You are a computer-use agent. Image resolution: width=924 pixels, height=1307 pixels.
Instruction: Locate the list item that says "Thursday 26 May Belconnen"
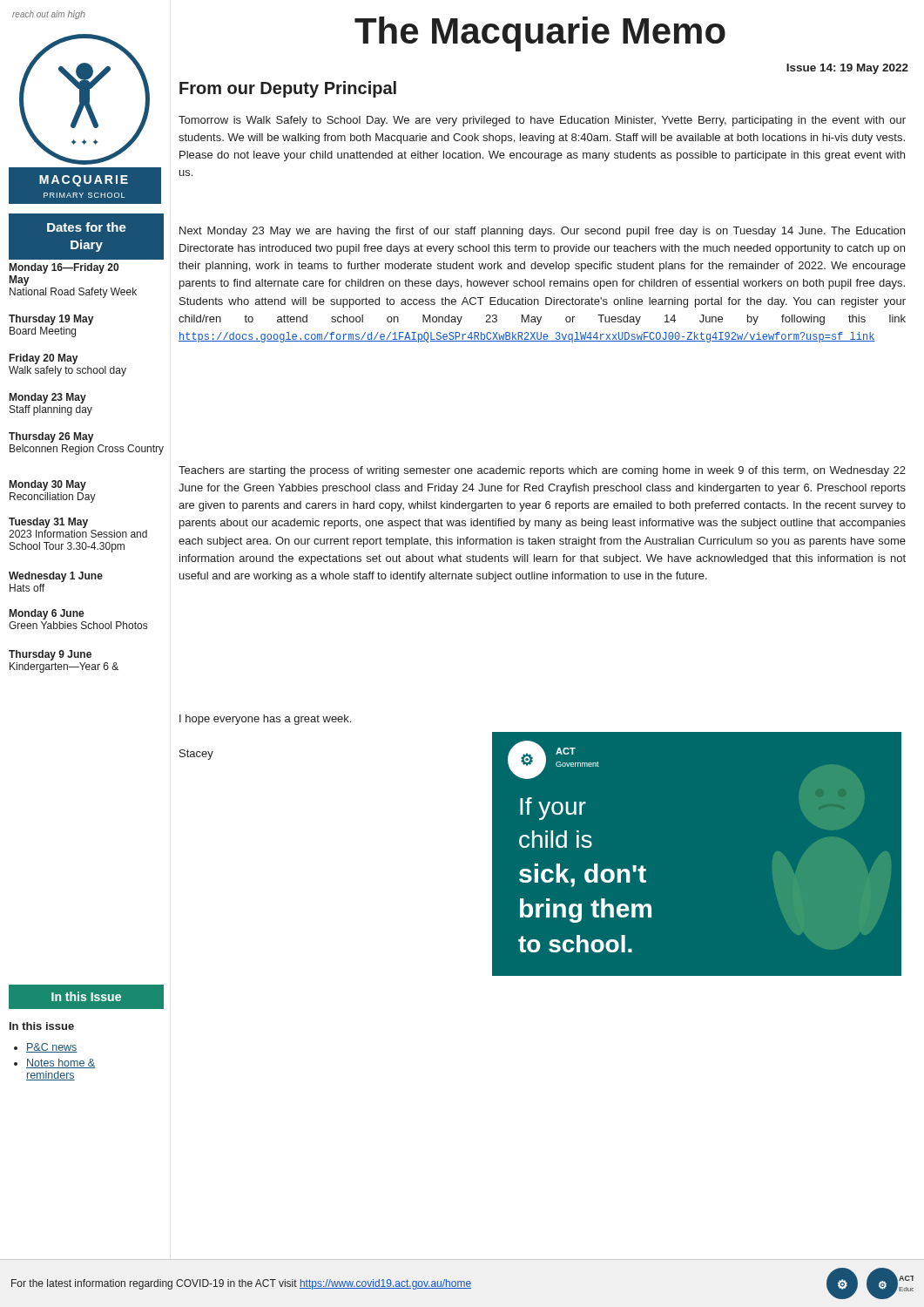pos(87,443)
